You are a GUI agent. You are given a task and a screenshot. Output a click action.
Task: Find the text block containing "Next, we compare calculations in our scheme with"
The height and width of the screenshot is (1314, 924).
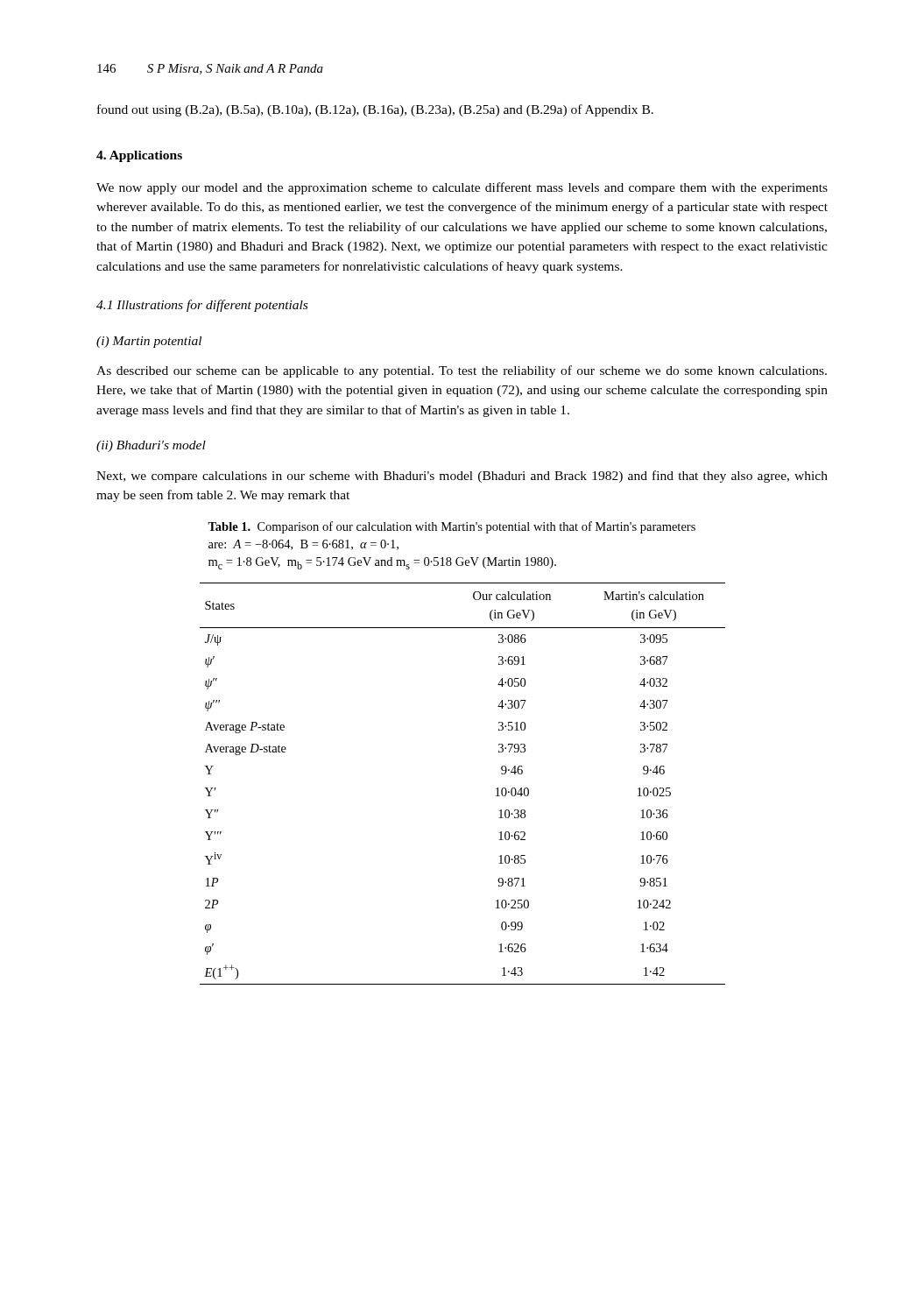tap(462, 485)
